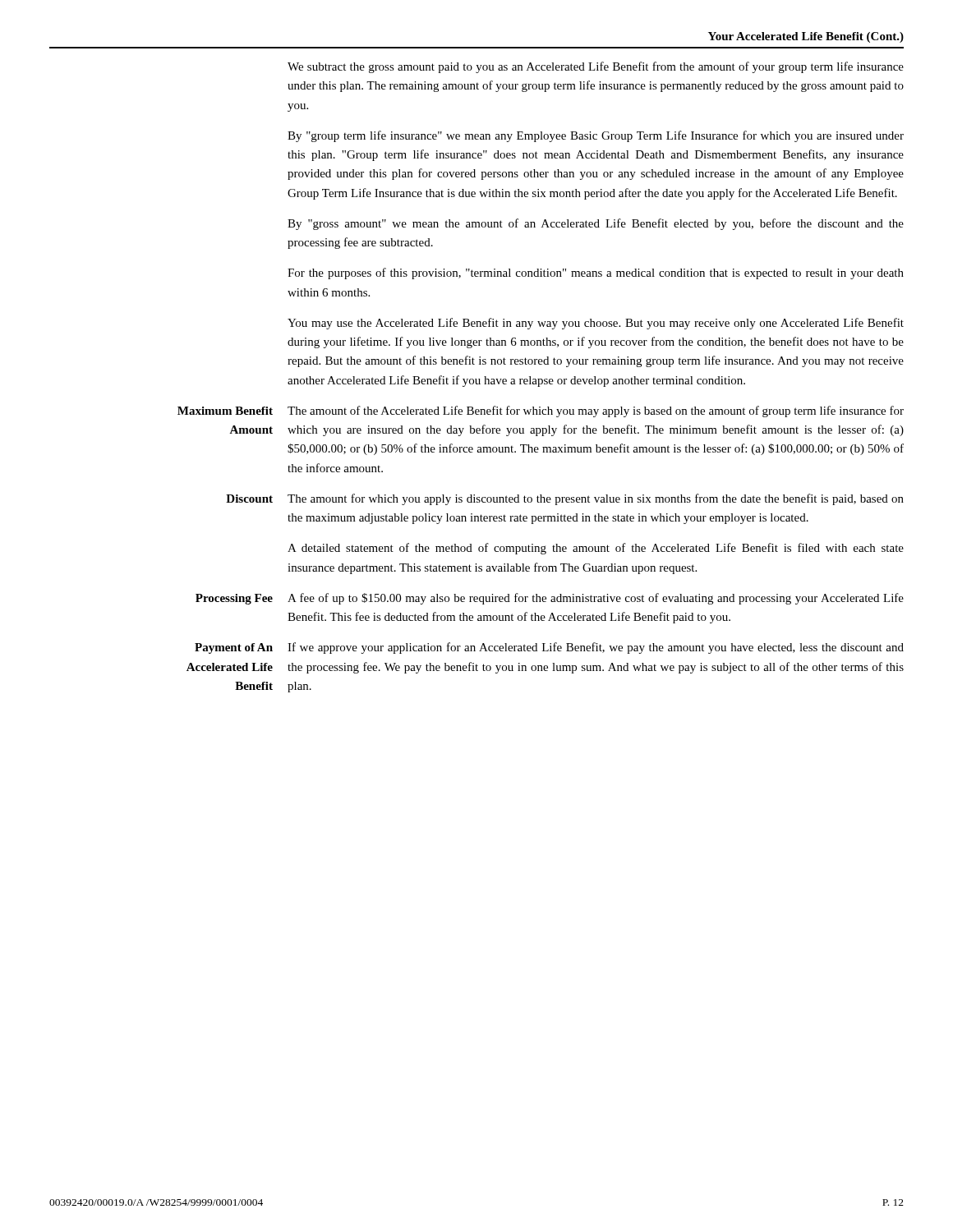Find the text block that says "By "group term life insurance""

(x=596, y=164)
